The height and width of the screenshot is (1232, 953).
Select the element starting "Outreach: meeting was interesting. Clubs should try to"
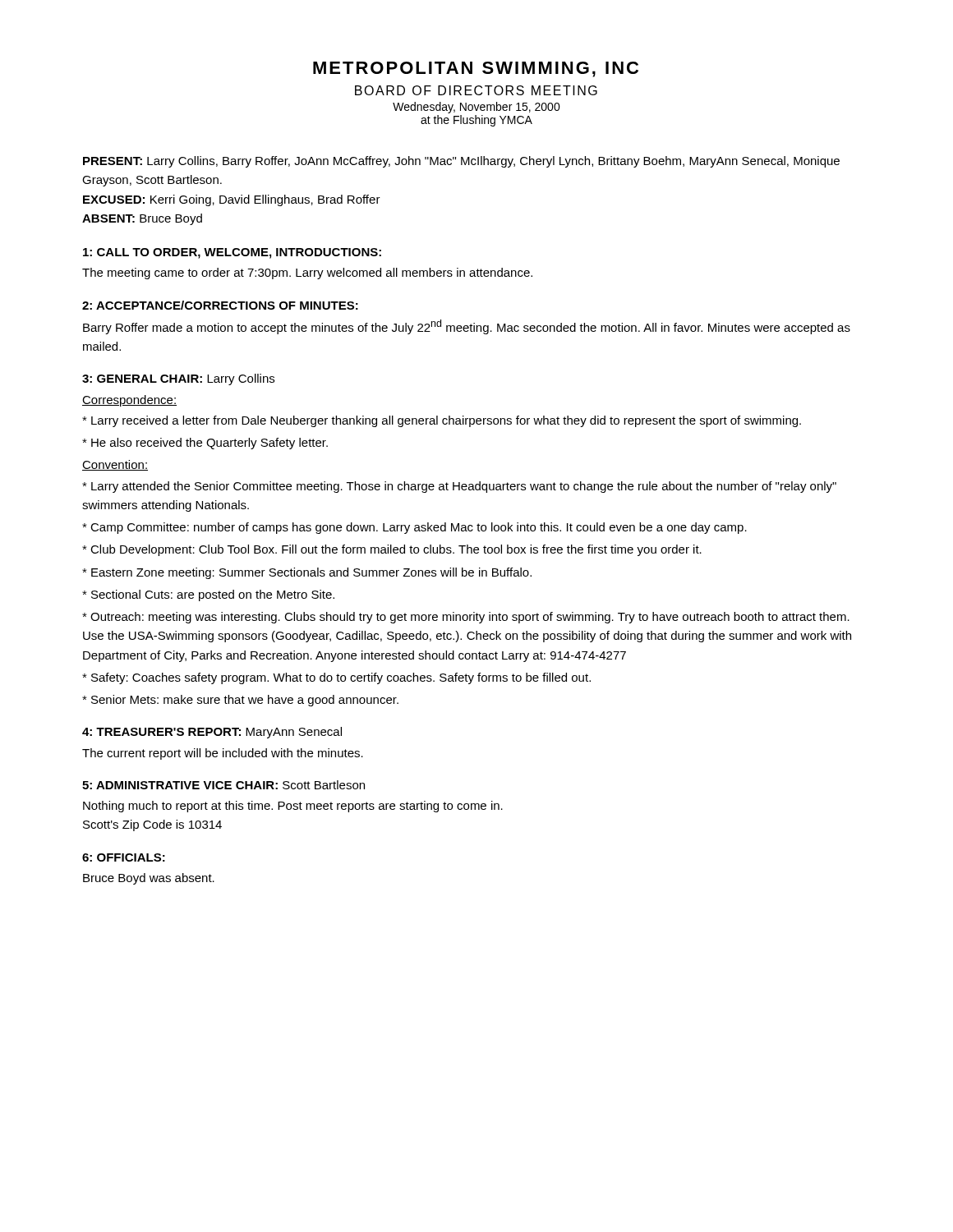(x=467, y=636)
